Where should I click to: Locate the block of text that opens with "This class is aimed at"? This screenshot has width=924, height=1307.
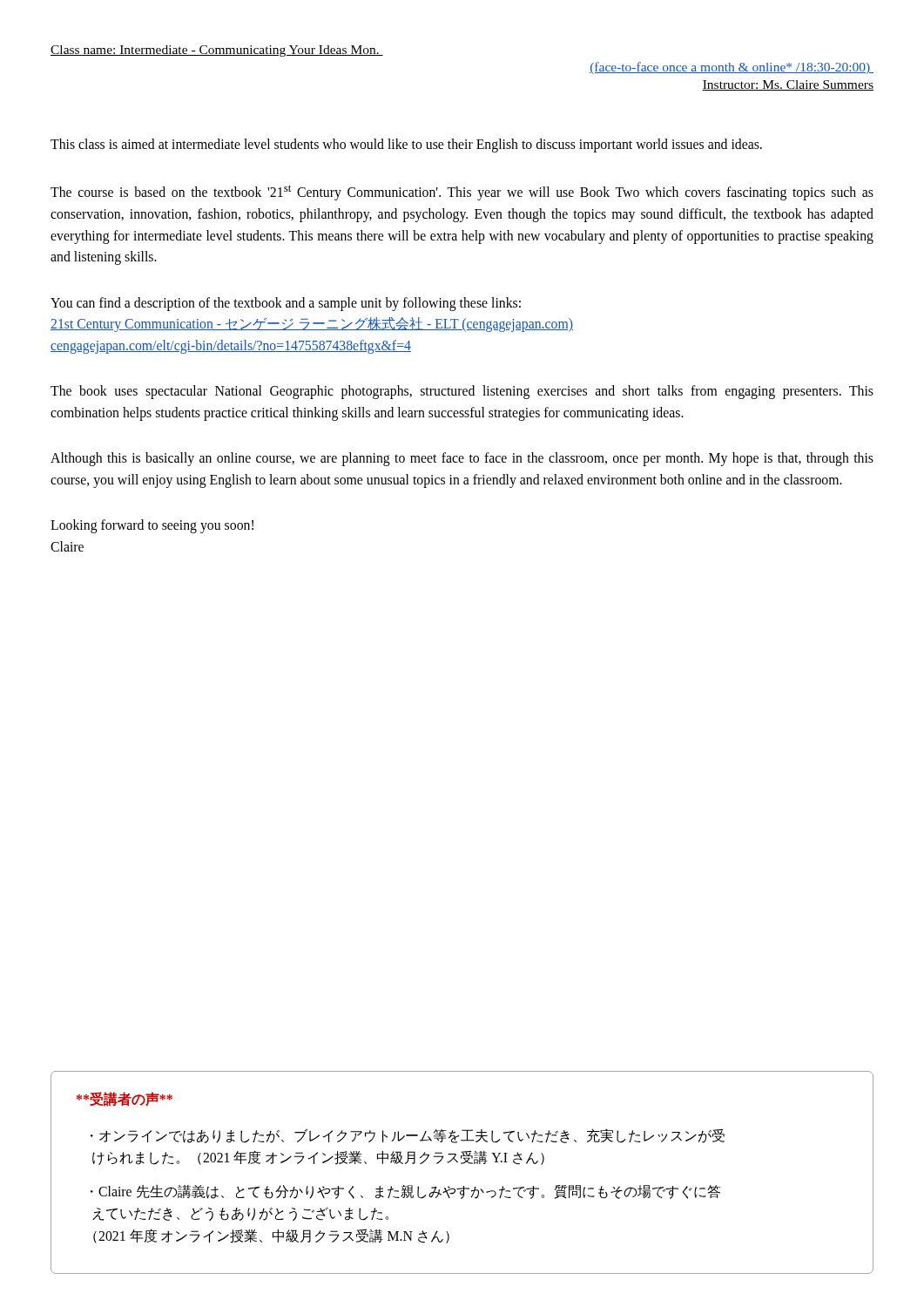[x=407, y=144]
